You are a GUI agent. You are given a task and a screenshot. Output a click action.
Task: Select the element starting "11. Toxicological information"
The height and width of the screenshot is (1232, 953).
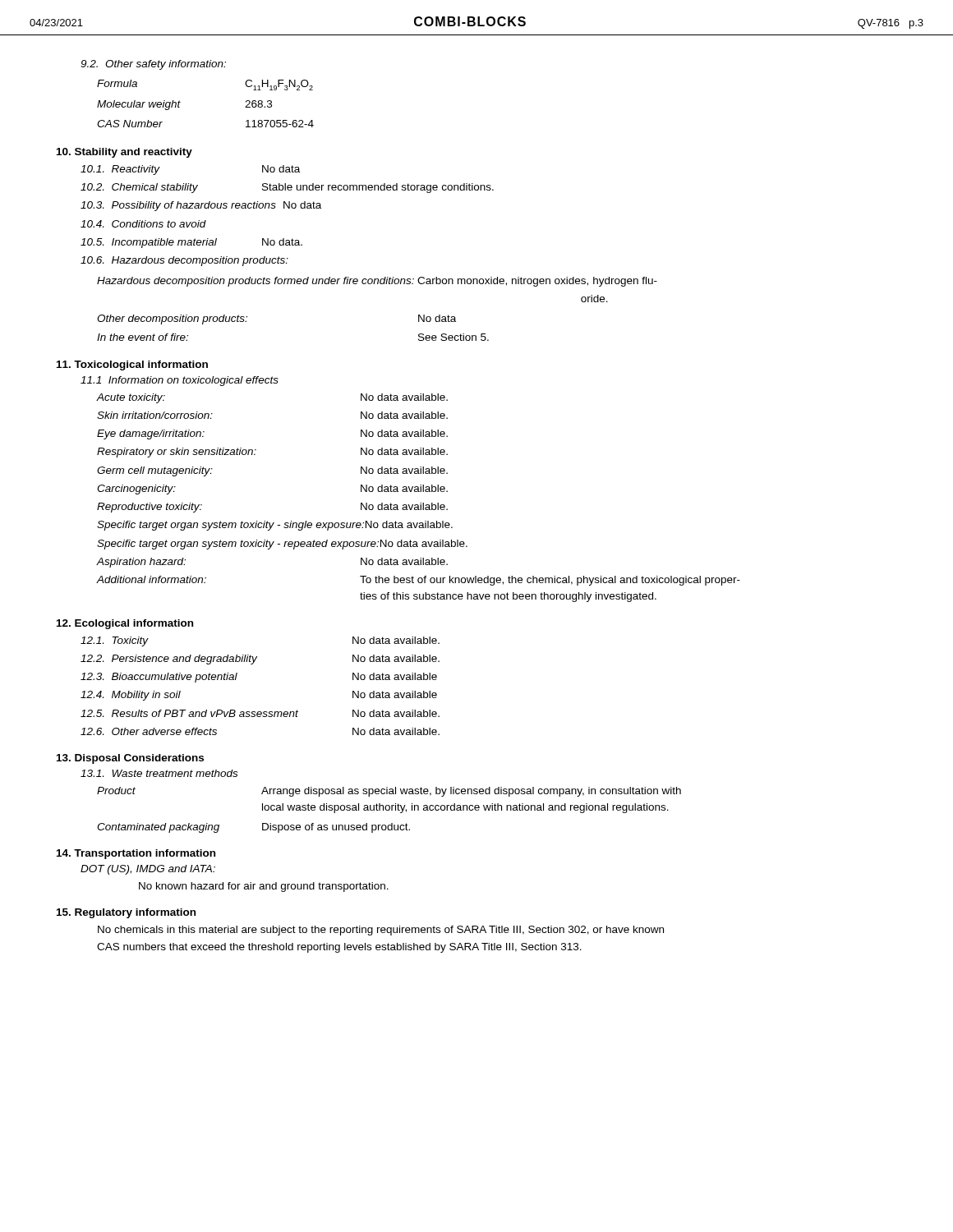(132, 364)
